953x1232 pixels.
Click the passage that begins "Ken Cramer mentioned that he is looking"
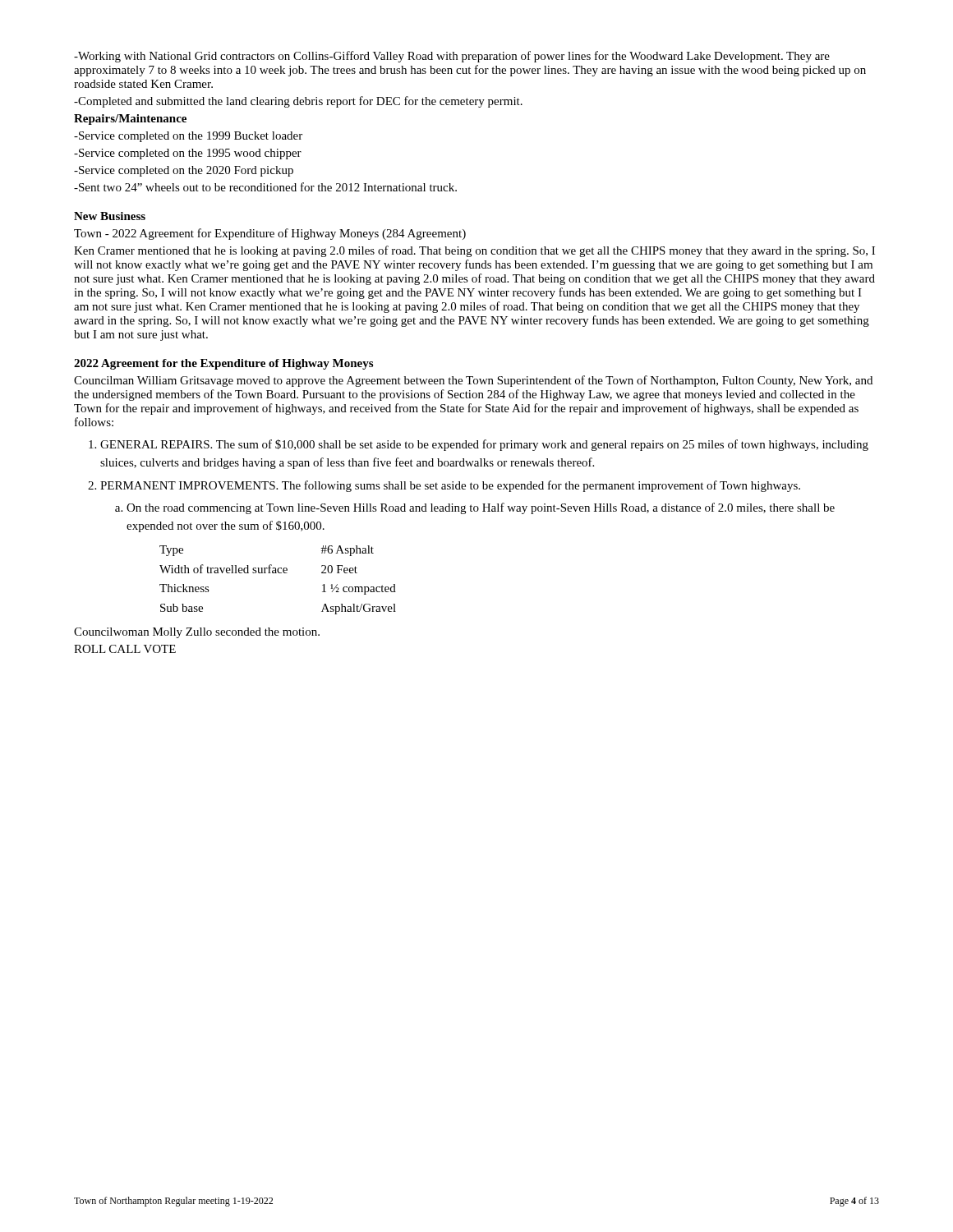(x=475, y=292)
